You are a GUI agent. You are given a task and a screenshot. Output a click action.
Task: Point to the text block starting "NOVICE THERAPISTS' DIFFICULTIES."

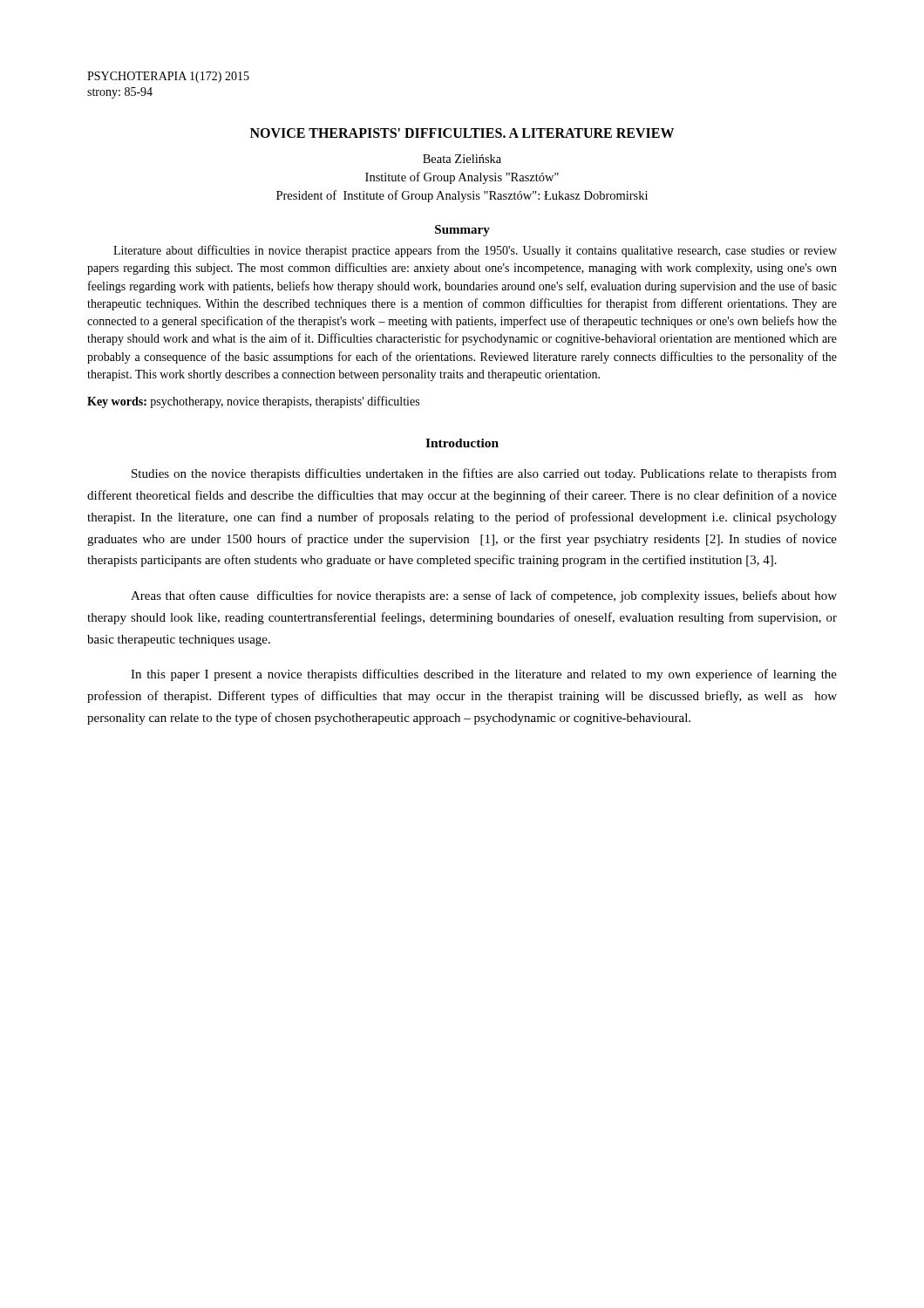[462, 133]
